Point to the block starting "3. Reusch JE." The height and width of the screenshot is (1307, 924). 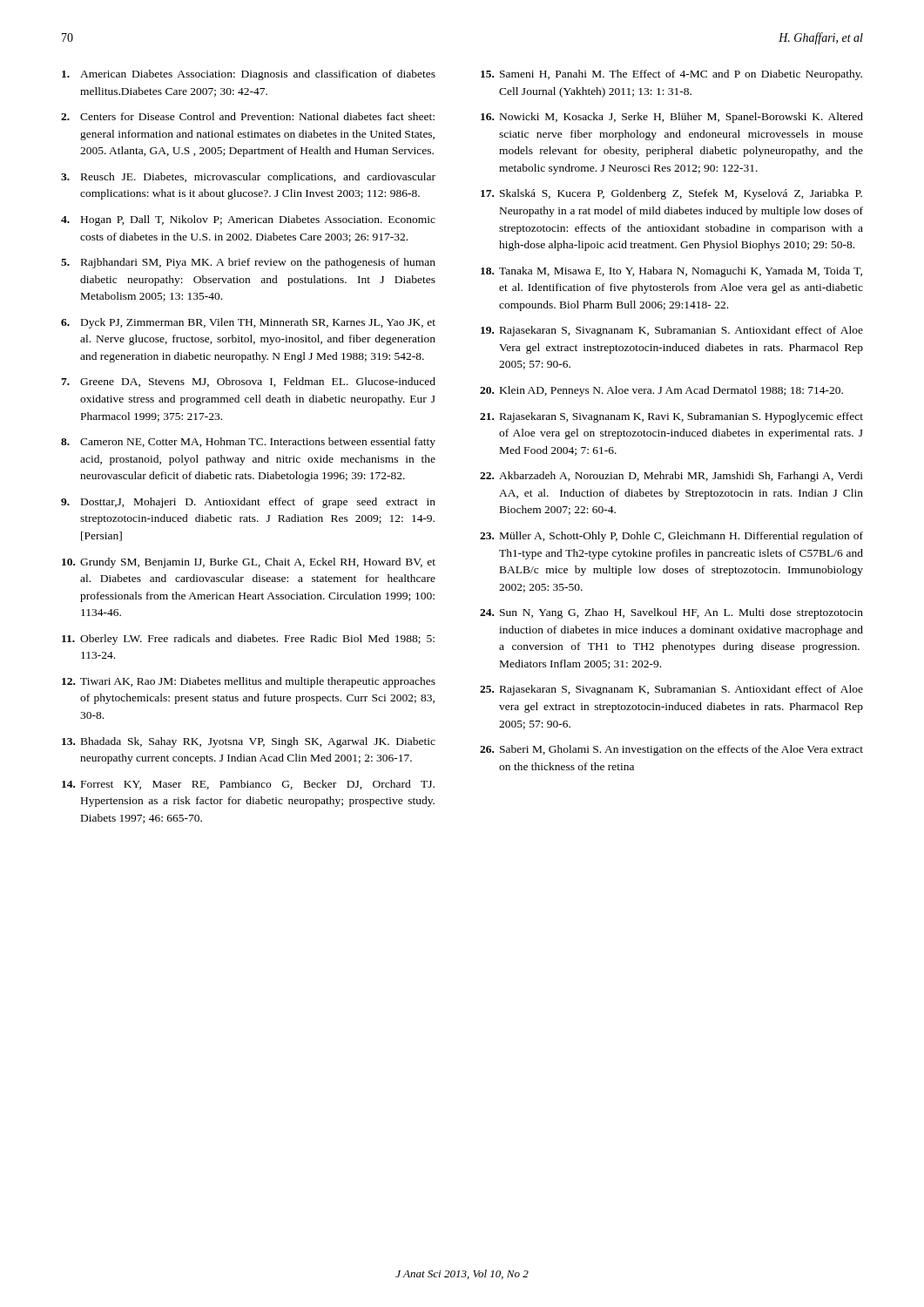click(x=248, y=185)
